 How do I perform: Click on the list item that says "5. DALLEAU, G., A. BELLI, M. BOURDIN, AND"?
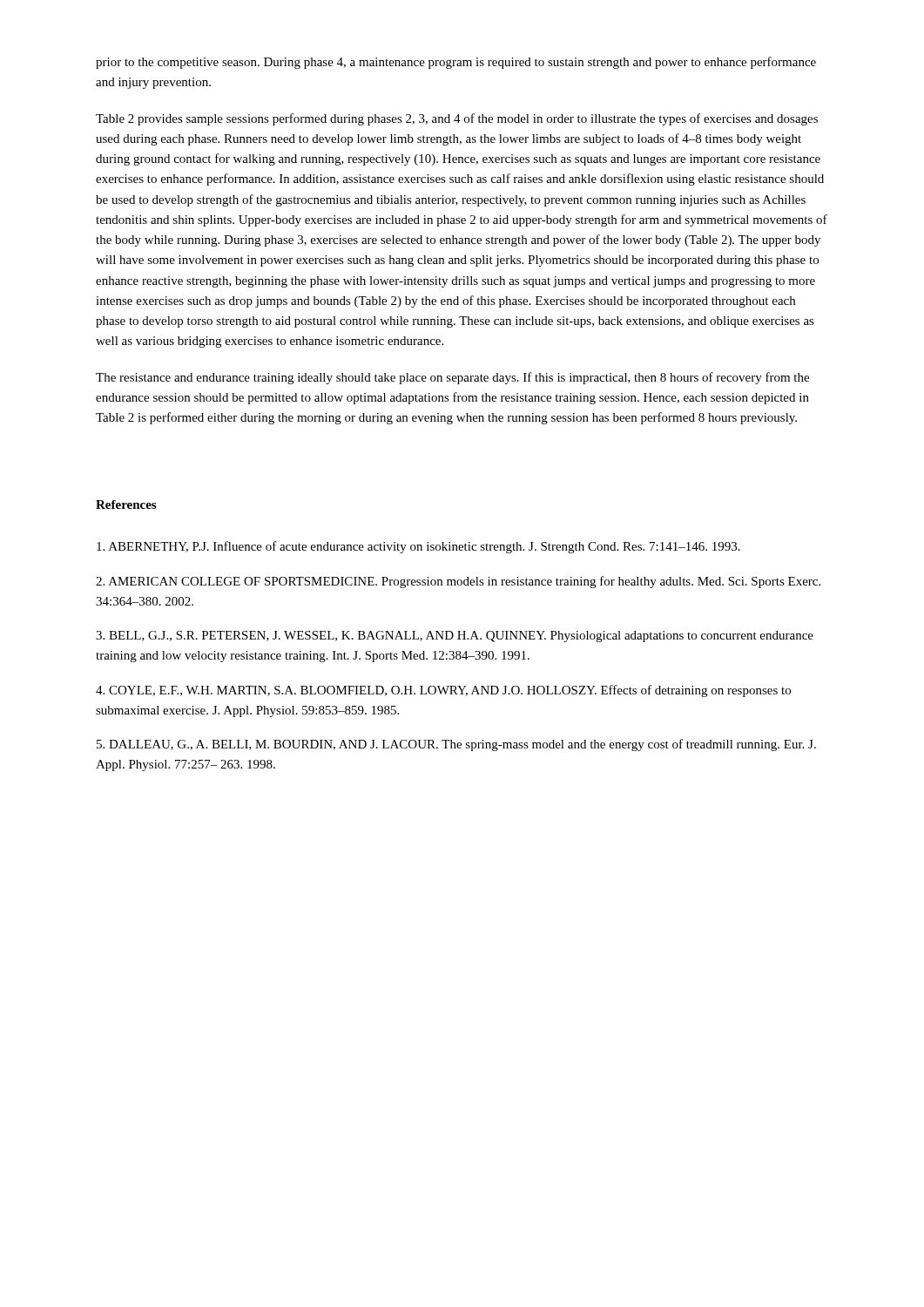[x=456, y=754]
